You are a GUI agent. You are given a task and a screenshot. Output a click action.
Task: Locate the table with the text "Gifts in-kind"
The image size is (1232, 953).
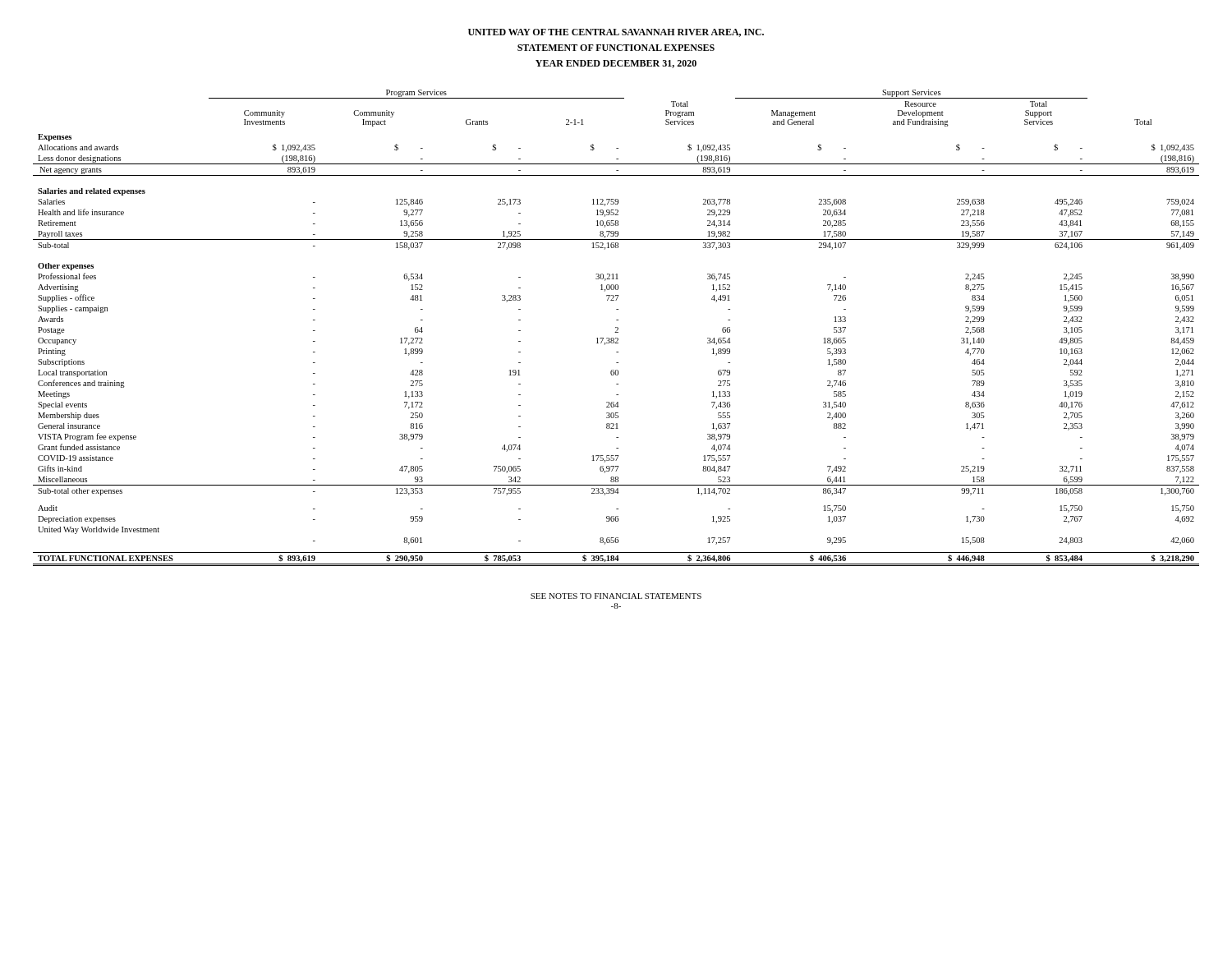tap(616, 326)
